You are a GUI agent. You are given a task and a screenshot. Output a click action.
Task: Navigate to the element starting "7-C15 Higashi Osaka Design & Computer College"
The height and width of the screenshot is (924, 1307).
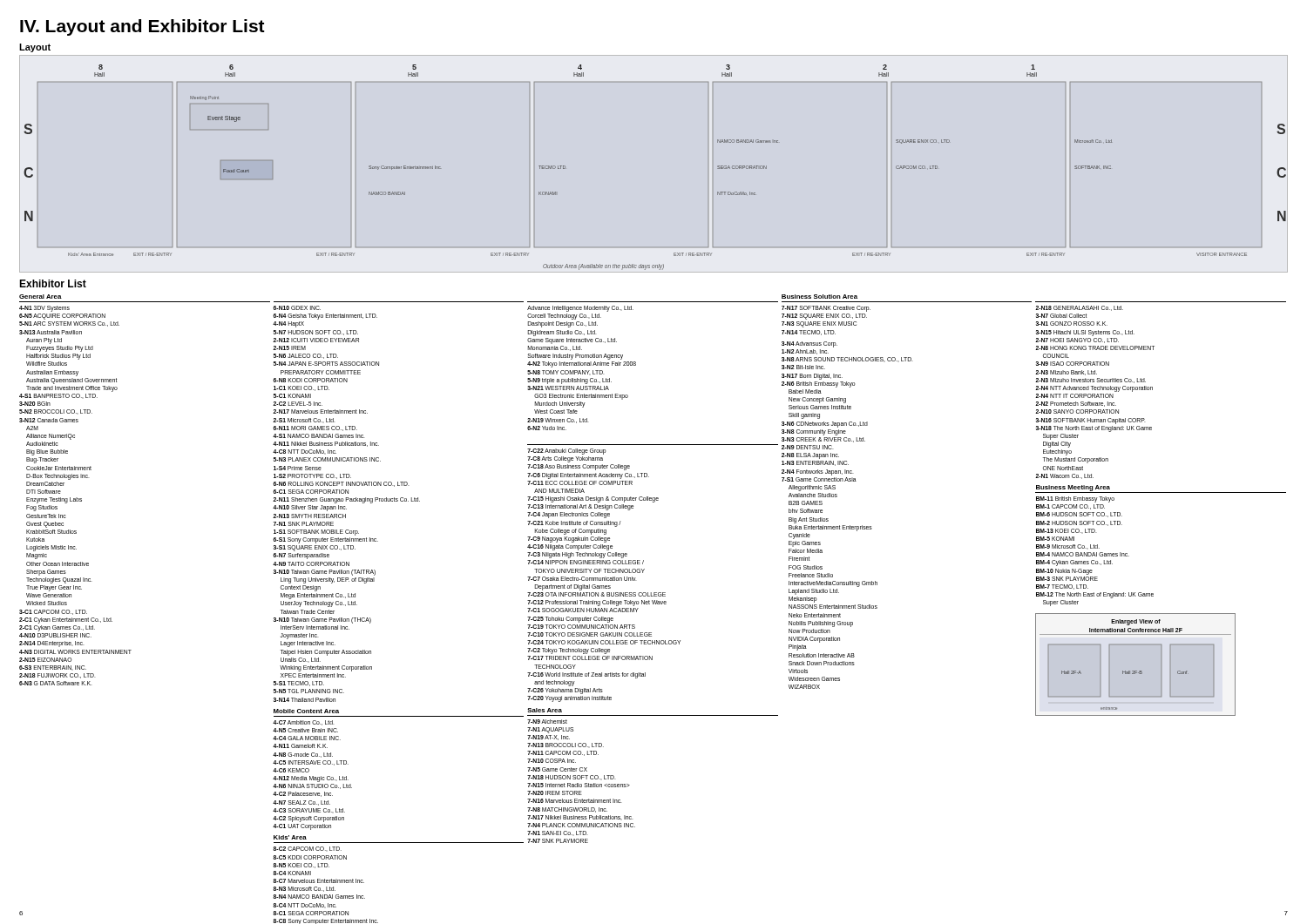(593, 499)
